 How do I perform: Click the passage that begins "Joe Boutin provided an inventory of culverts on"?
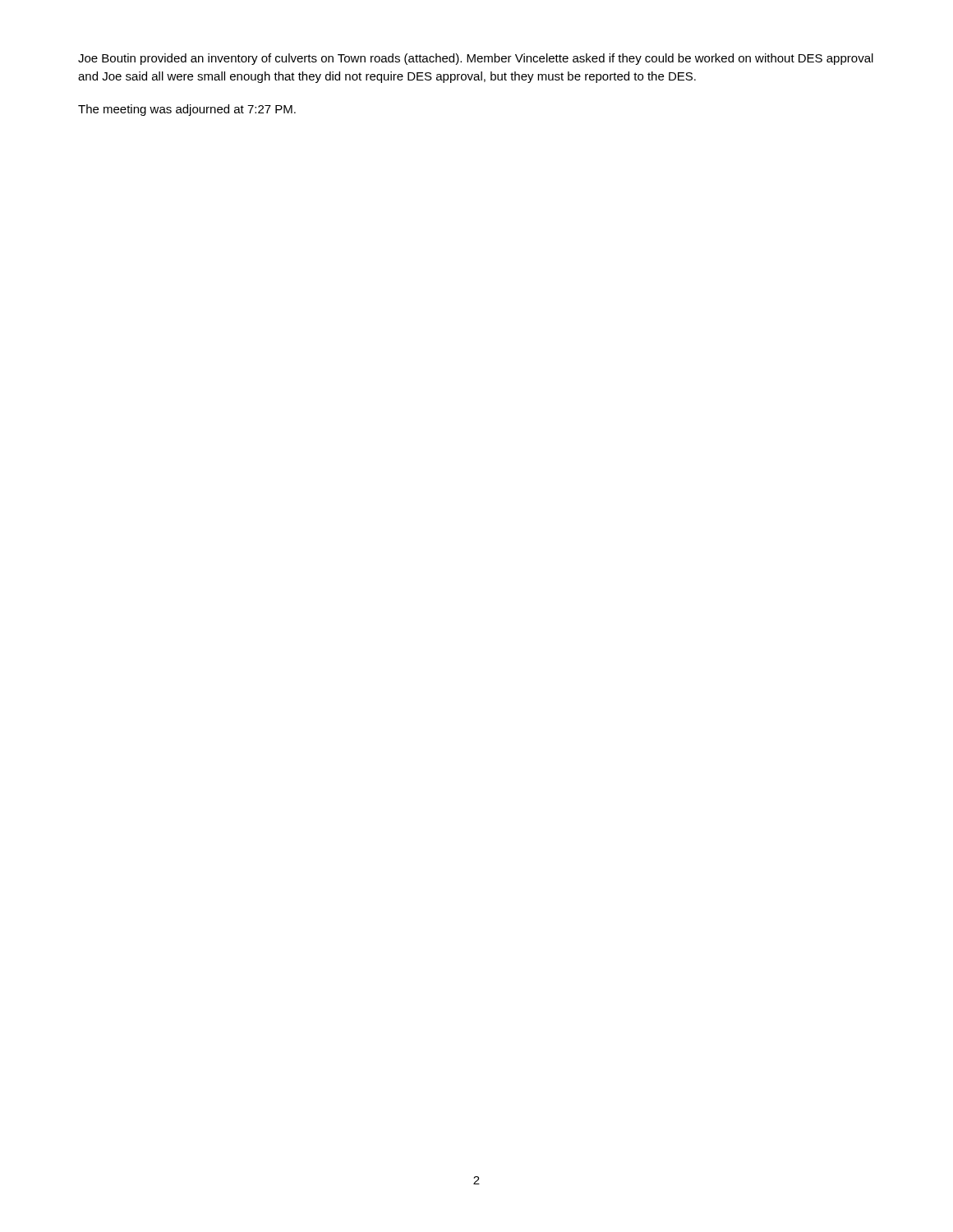tap(476, 67)
